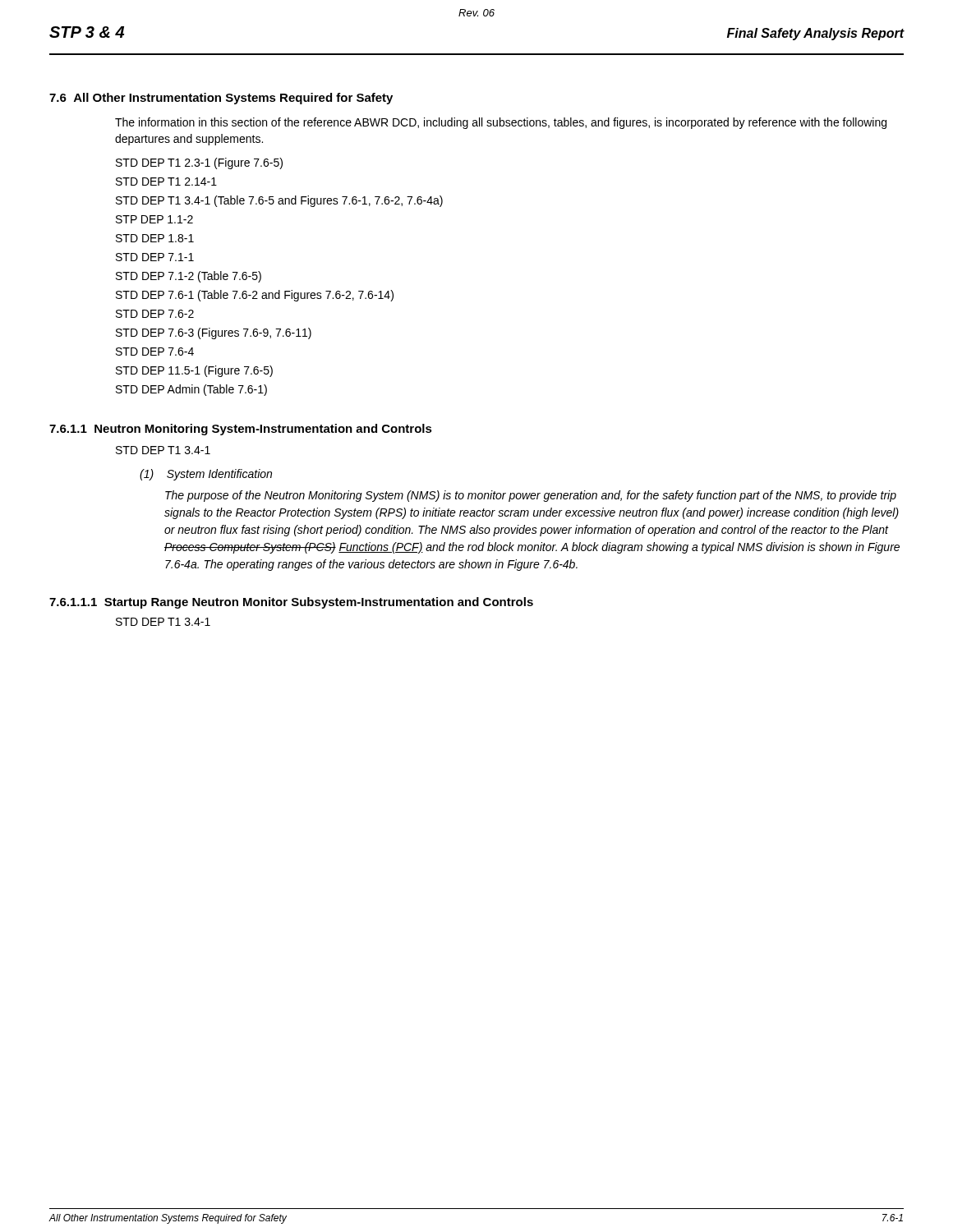Navigate to the text starting "7.6.1.1.1 Startup Range Neutron Monitor Subsystem-Instrumentation"
Viewport: 953px width, 1232px height.
click(x=291, y=601)
